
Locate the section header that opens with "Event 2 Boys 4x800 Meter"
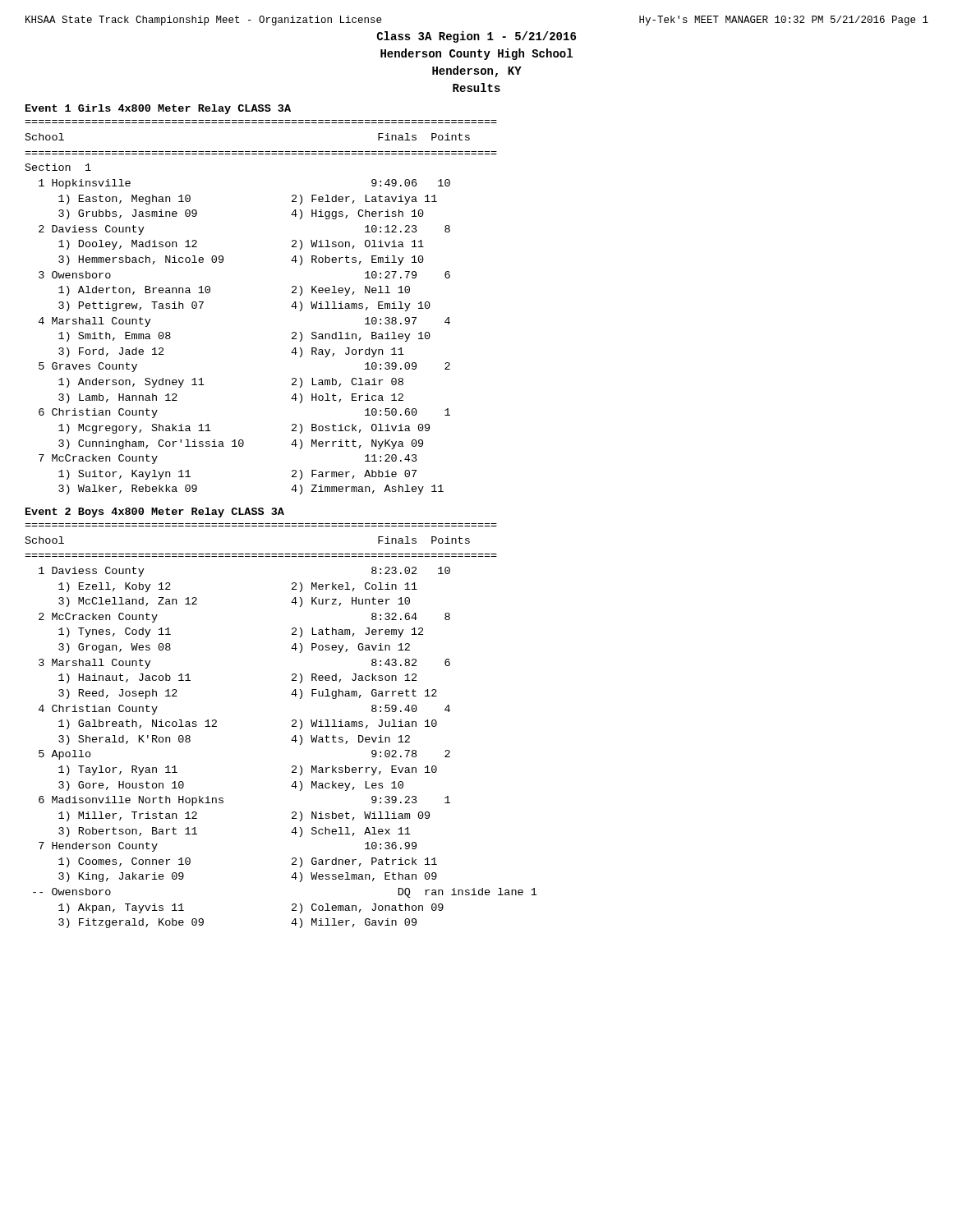(x=154, y=512)
